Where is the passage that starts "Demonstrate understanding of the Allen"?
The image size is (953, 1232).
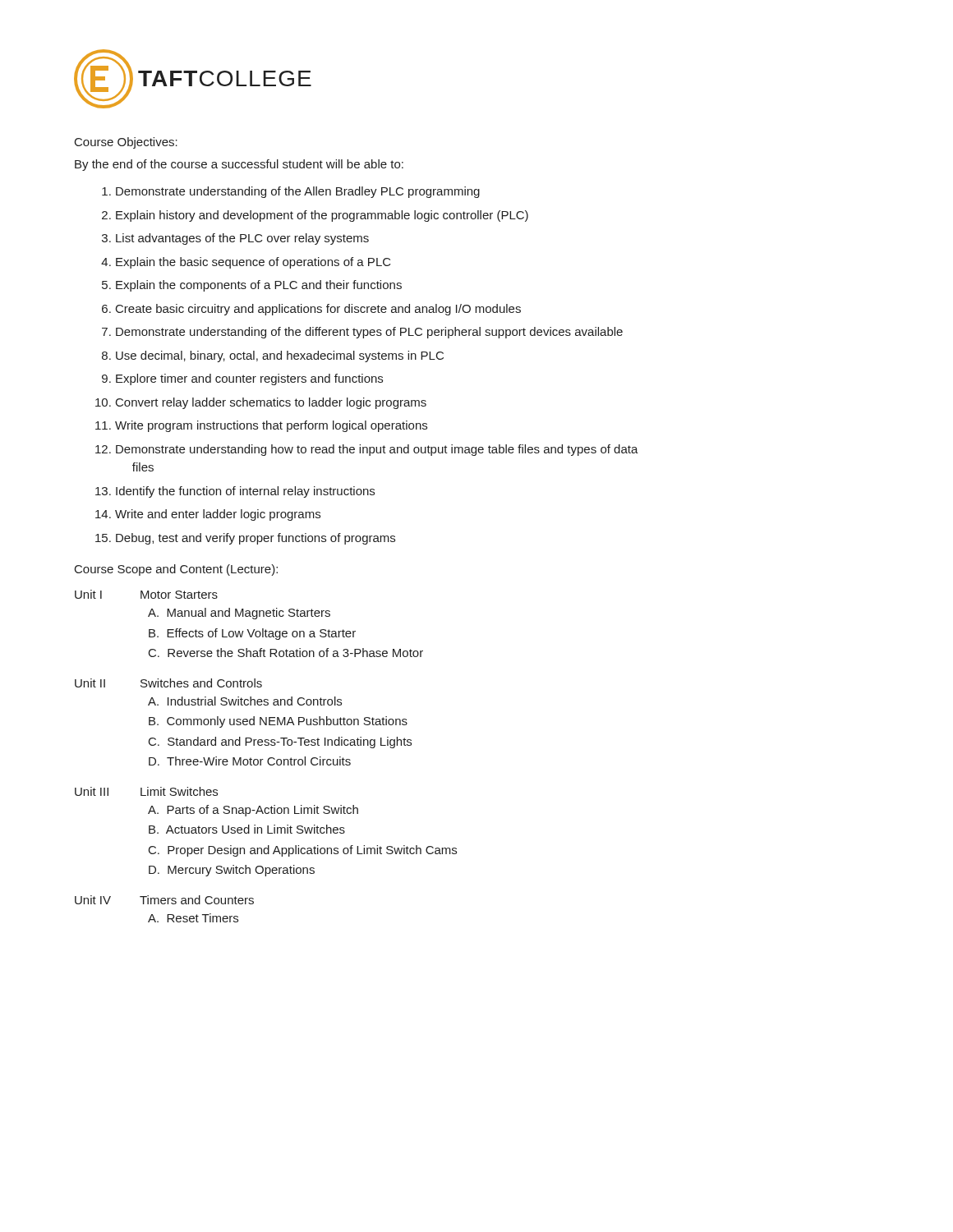298,191
